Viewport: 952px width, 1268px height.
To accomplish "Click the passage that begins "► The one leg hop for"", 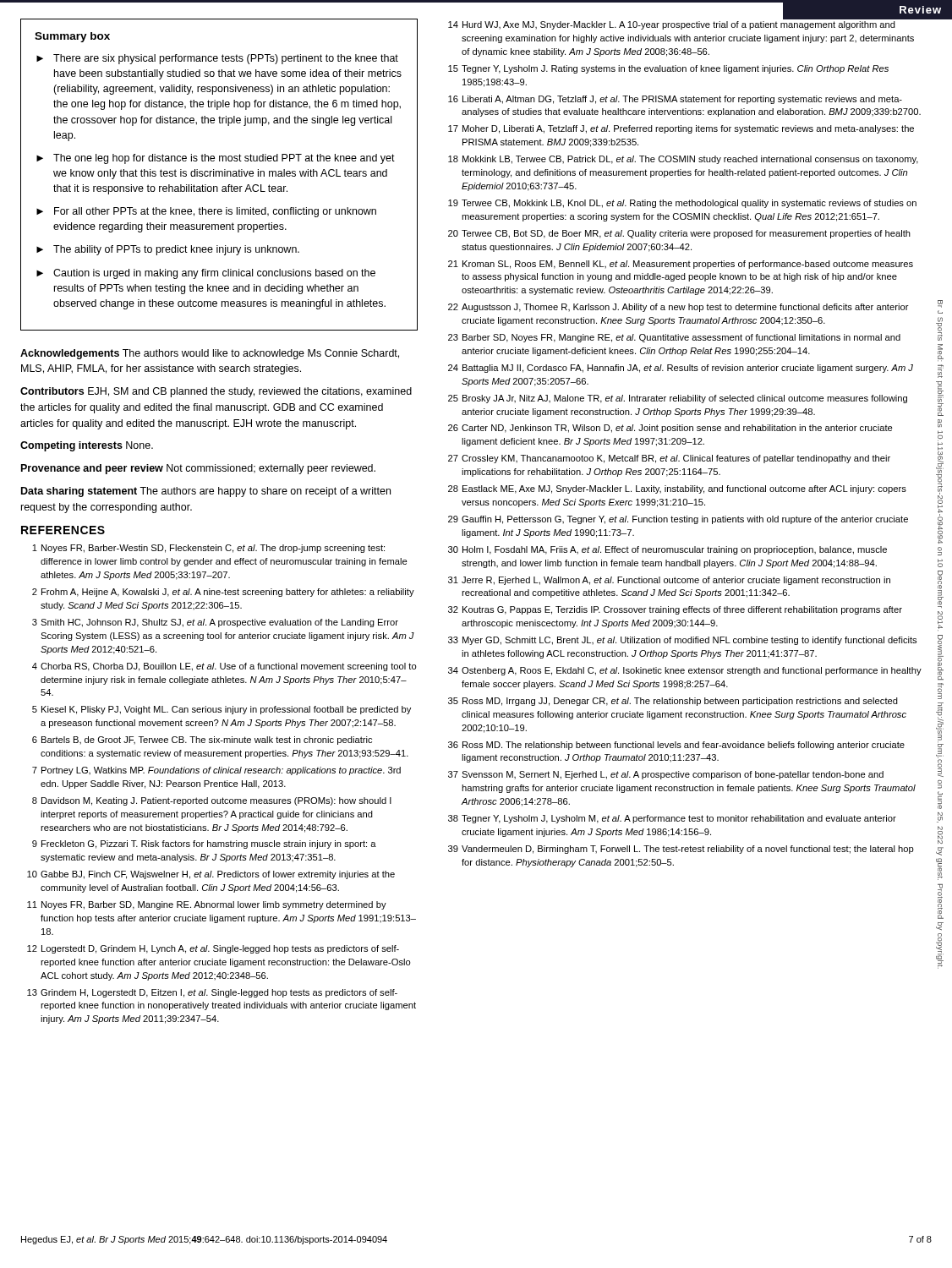I will coord(219,173).
